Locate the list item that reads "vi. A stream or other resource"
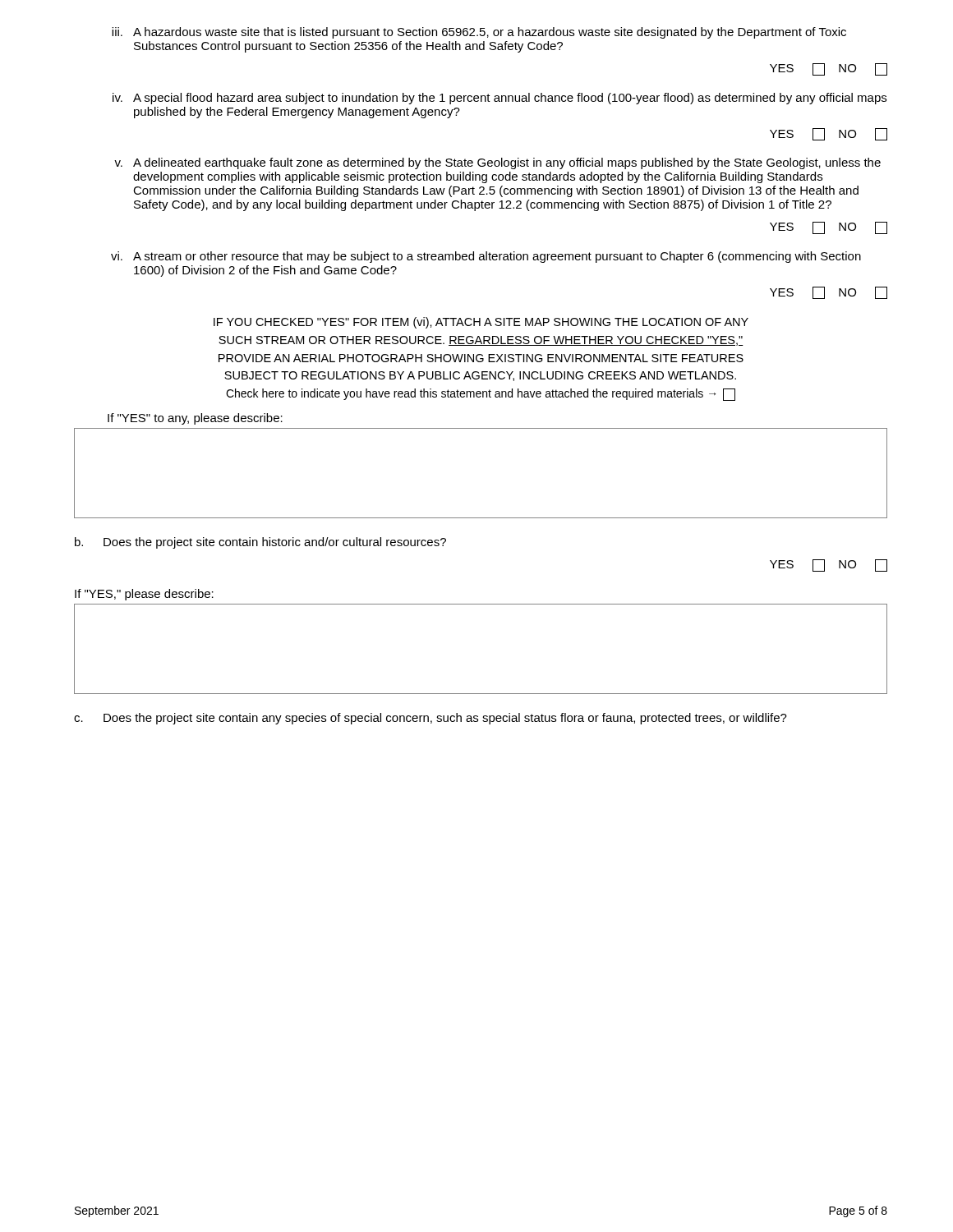This screenshot has height=1232, width=953. pos(481,262)
